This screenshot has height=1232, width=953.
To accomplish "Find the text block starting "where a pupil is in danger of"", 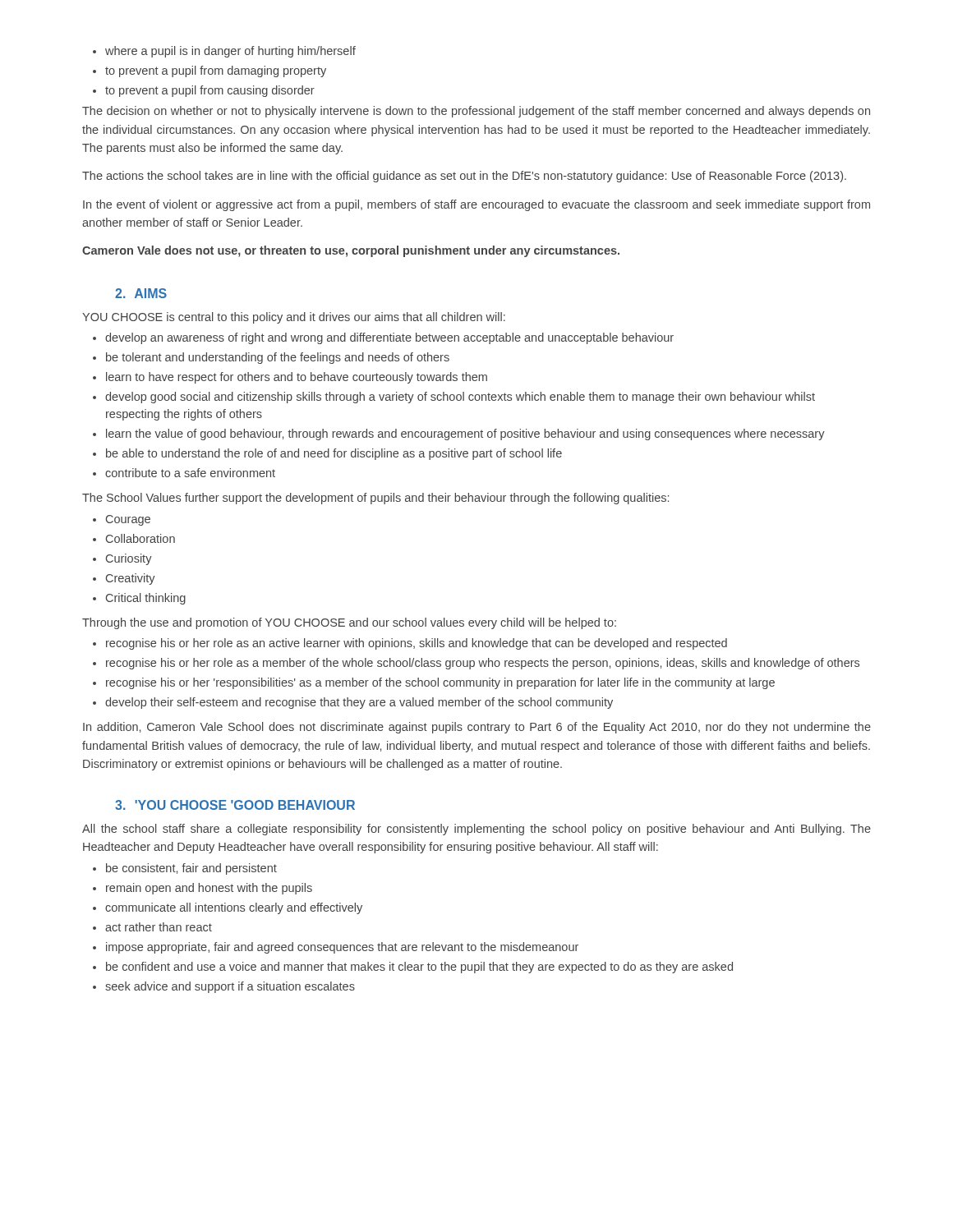I will [x=224, y=52].
